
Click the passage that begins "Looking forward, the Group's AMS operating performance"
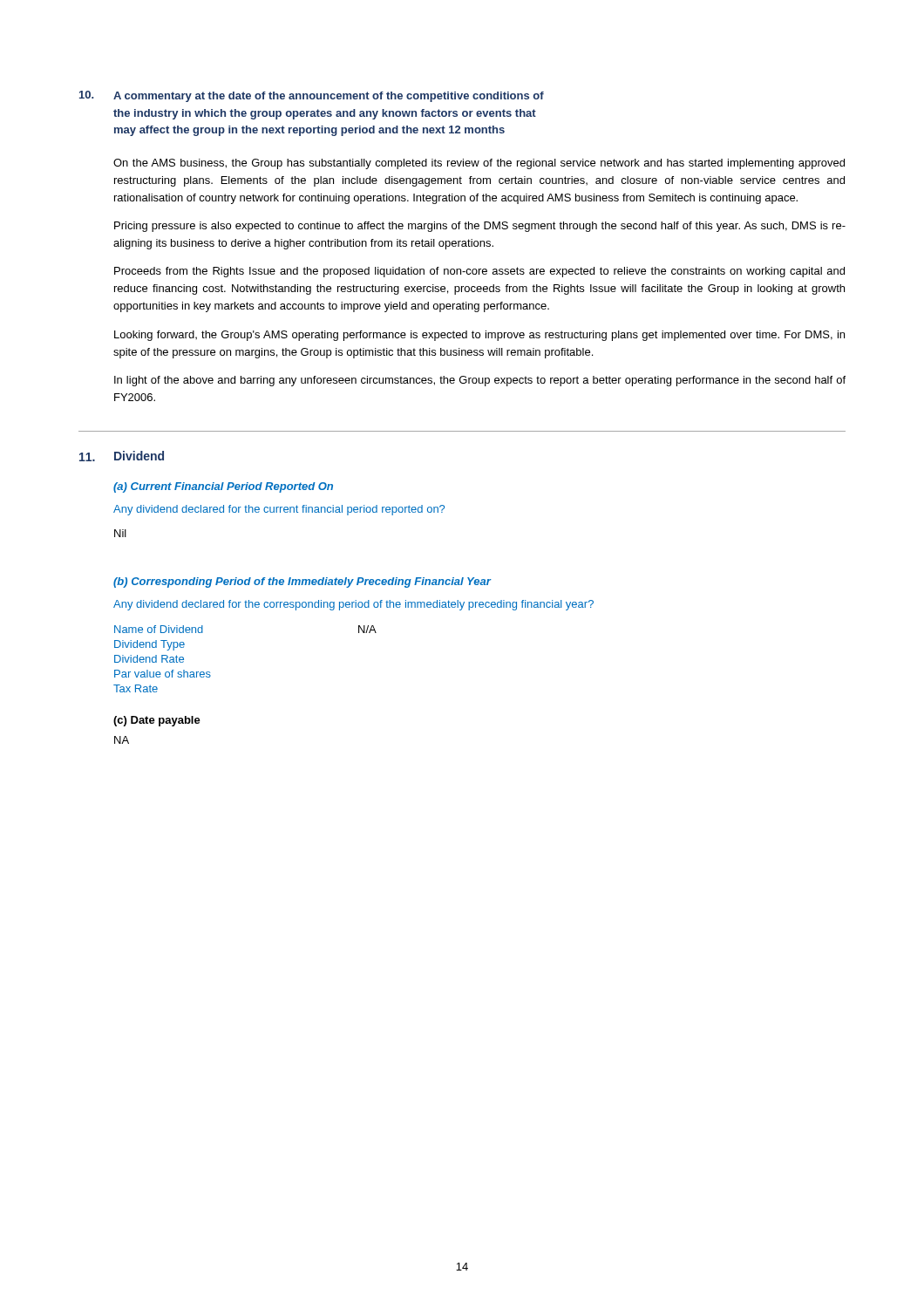click(x=479, y=343)
